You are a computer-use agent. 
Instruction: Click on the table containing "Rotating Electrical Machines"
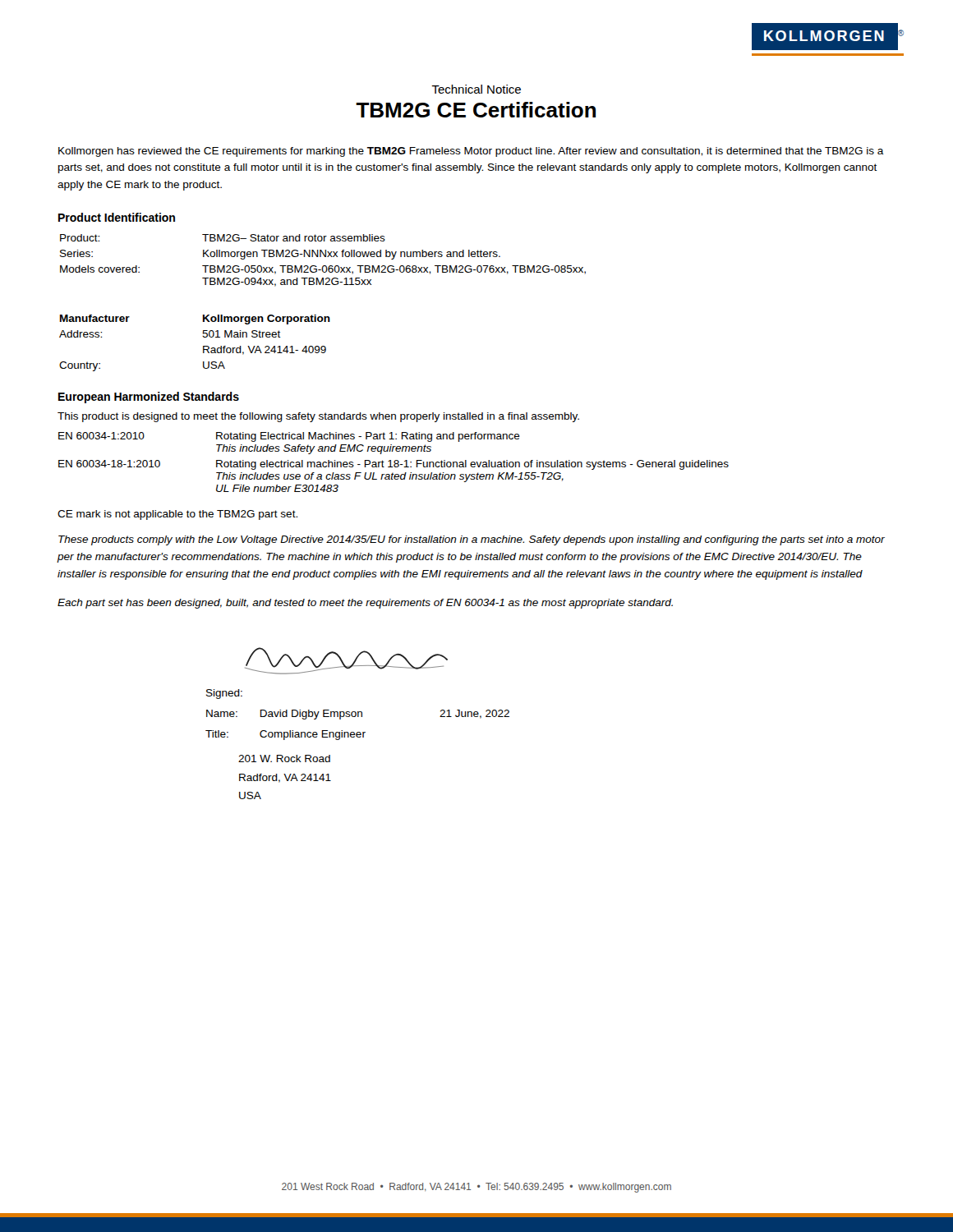point(476,462)
